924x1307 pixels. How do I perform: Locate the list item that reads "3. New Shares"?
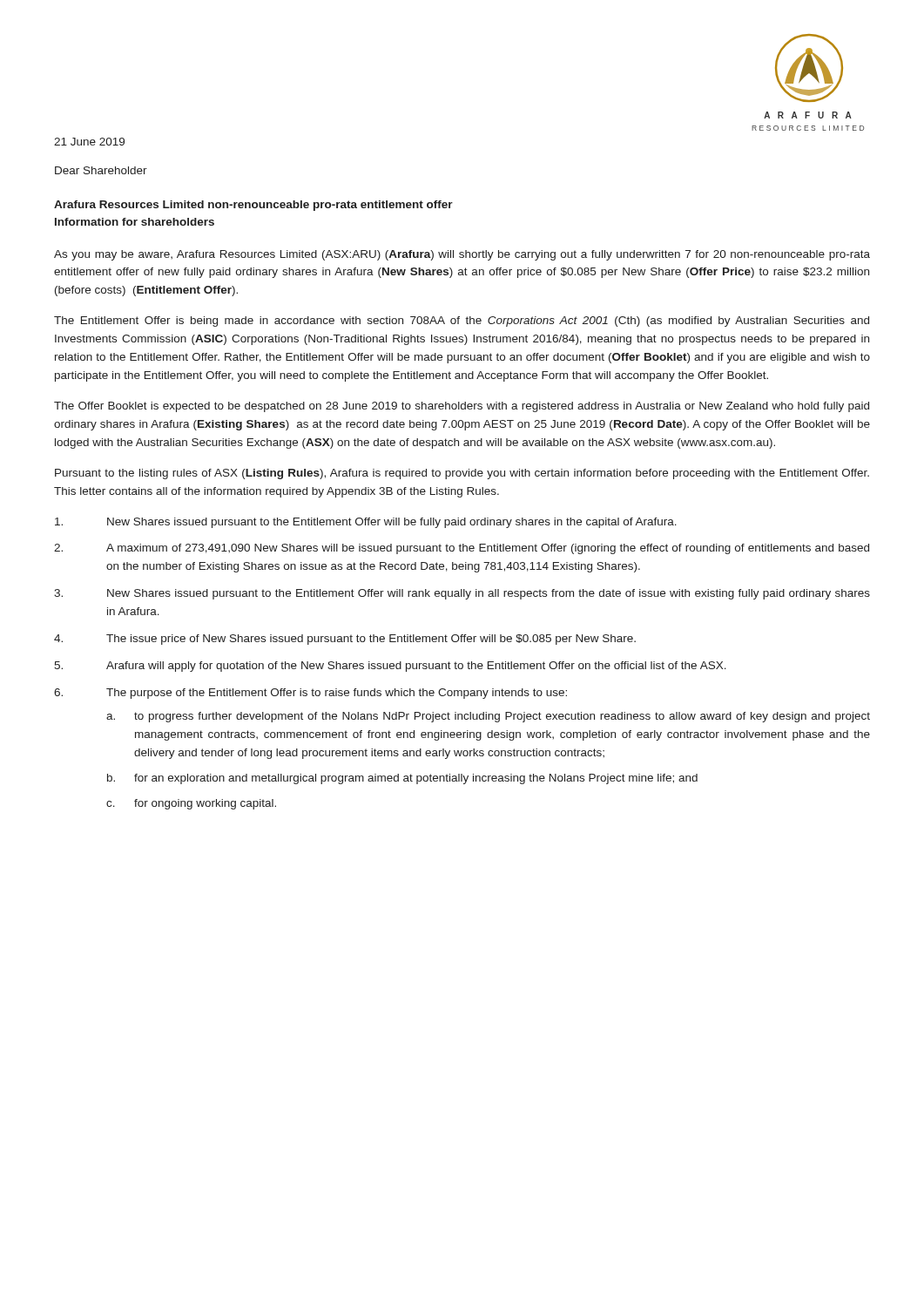coord(462,603)
